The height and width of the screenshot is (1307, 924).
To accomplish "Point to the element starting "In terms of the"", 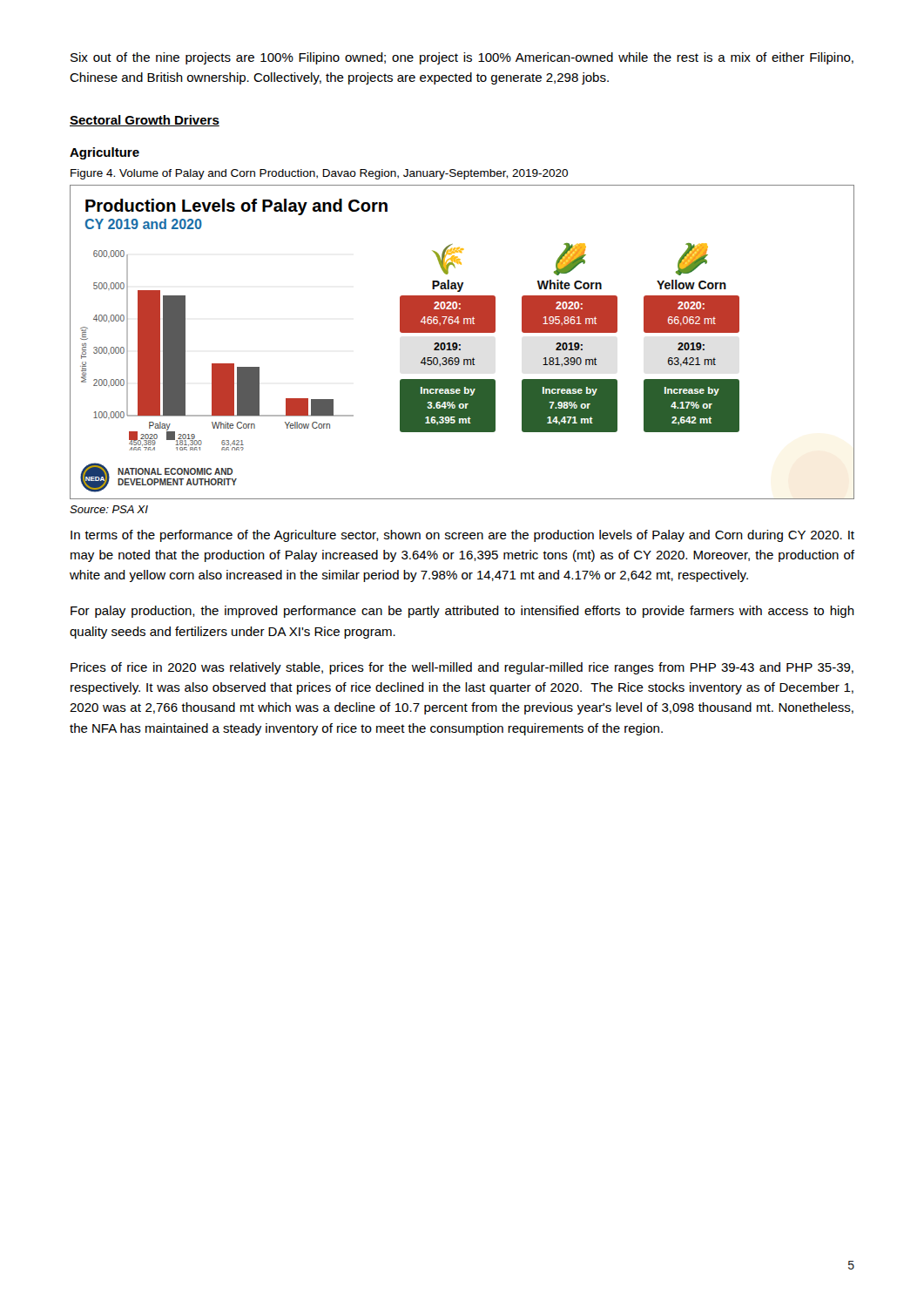I will 462,554.
